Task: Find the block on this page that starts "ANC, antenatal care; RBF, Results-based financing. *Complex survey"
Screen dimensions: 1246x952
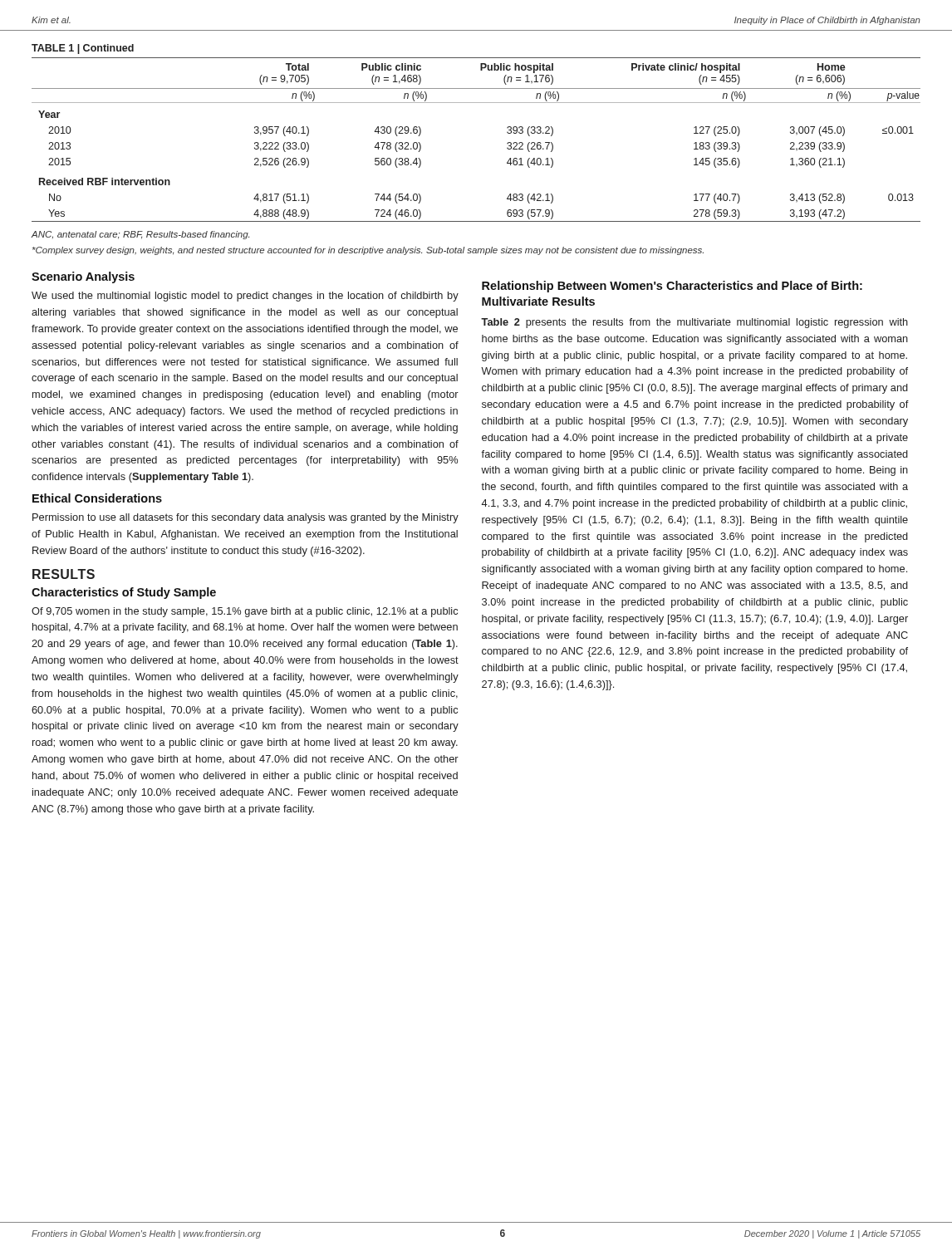Action: coord(476,242)
